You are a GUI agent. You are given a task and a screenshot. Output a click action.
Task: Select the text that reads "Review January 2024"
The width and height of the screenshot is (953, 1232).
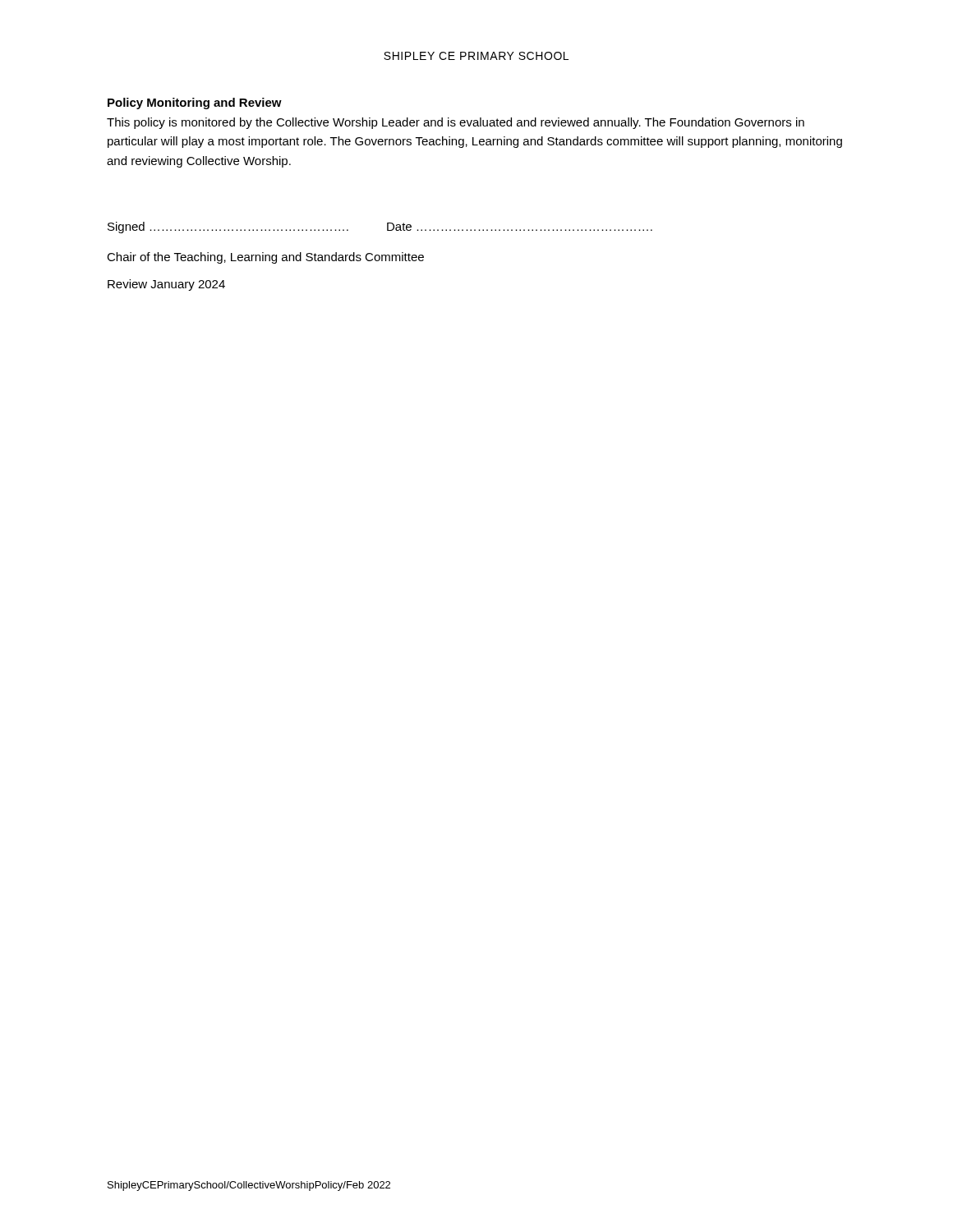point(166,284)
